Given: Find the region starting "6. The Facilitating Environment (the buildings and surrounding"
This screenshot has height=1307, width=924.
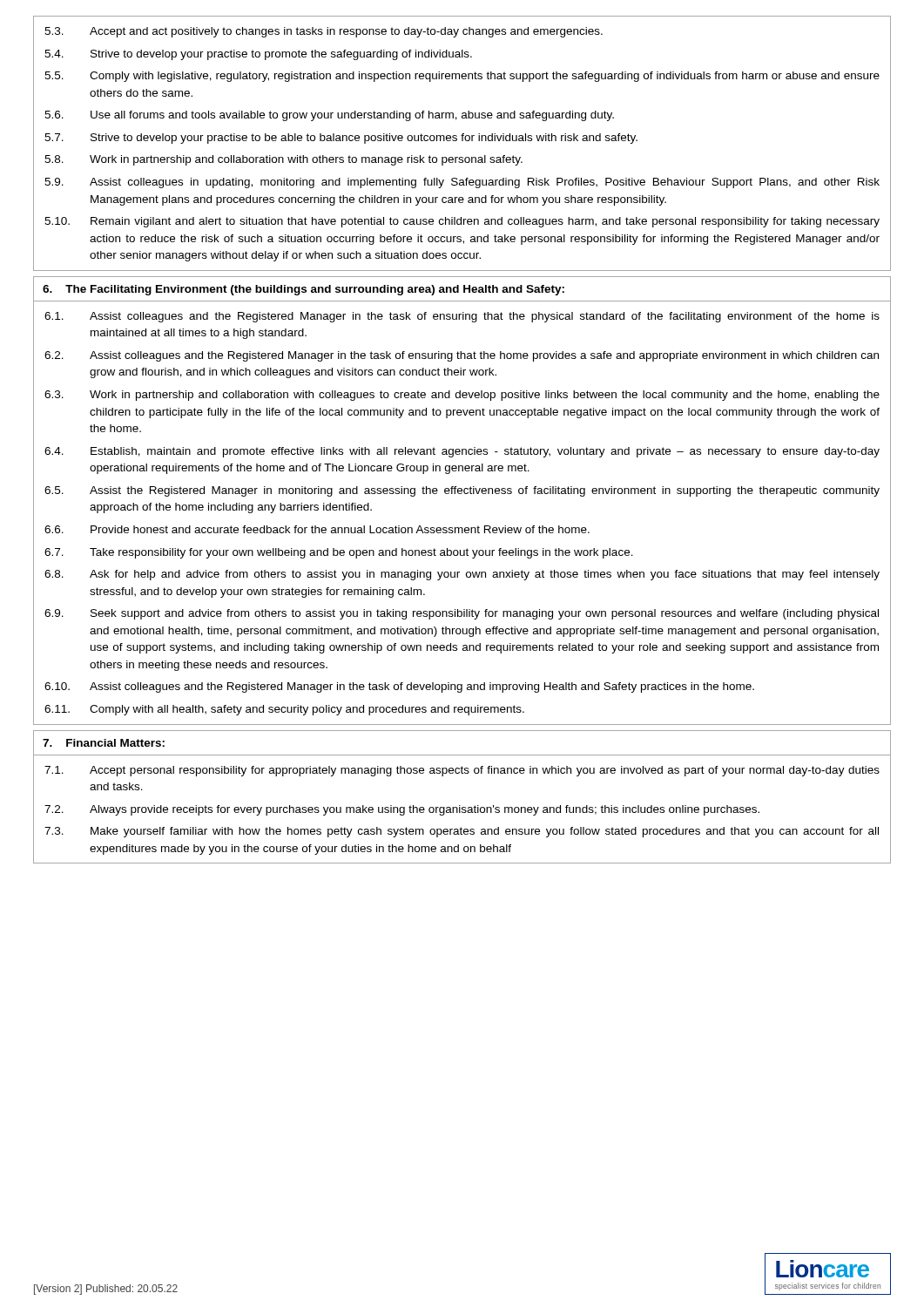Looking at the screenshot, I should click(304, 289).
